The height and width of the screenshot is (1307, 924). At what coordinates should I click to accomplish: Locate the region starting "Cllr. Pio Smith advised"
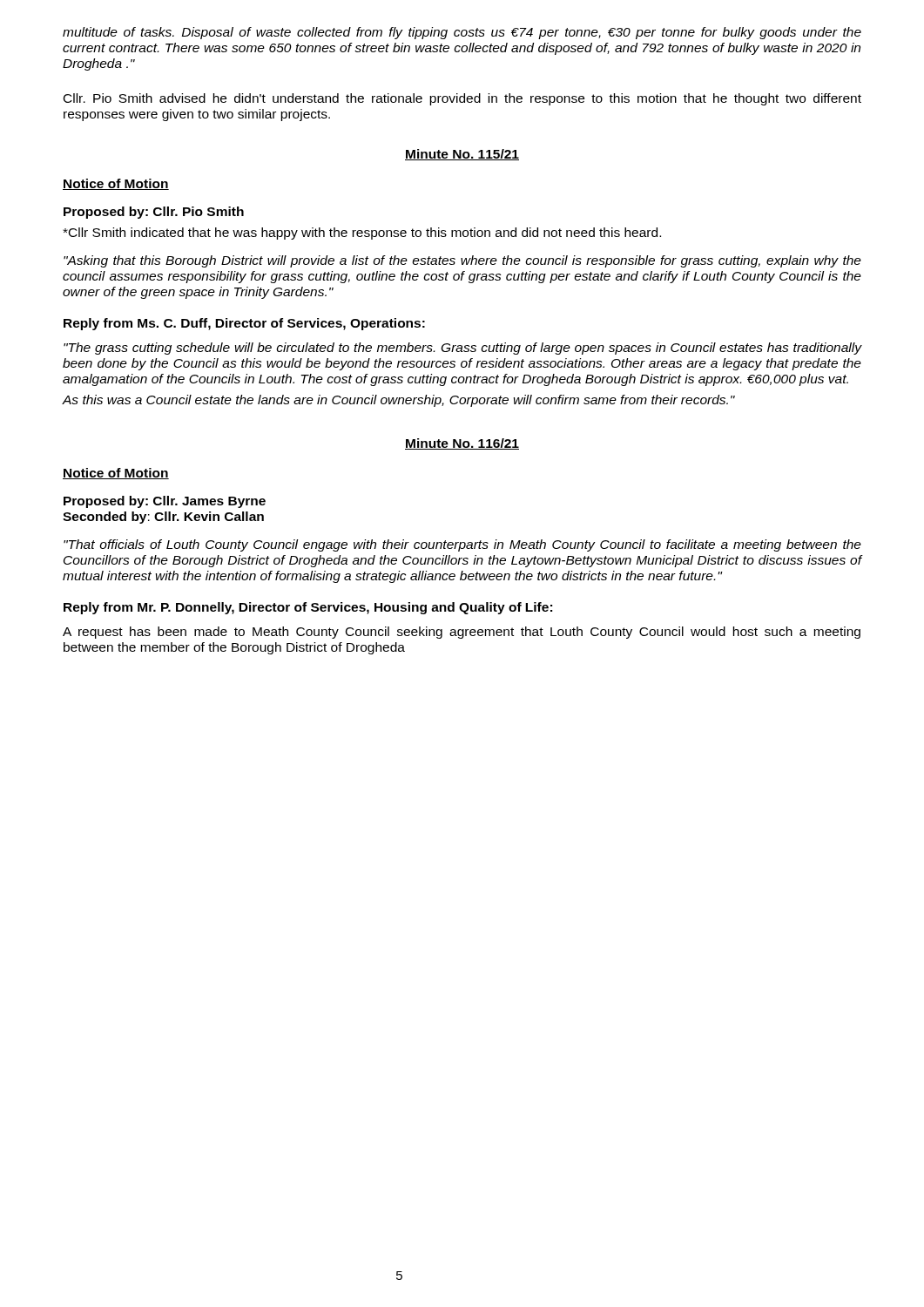pos(462,106)
